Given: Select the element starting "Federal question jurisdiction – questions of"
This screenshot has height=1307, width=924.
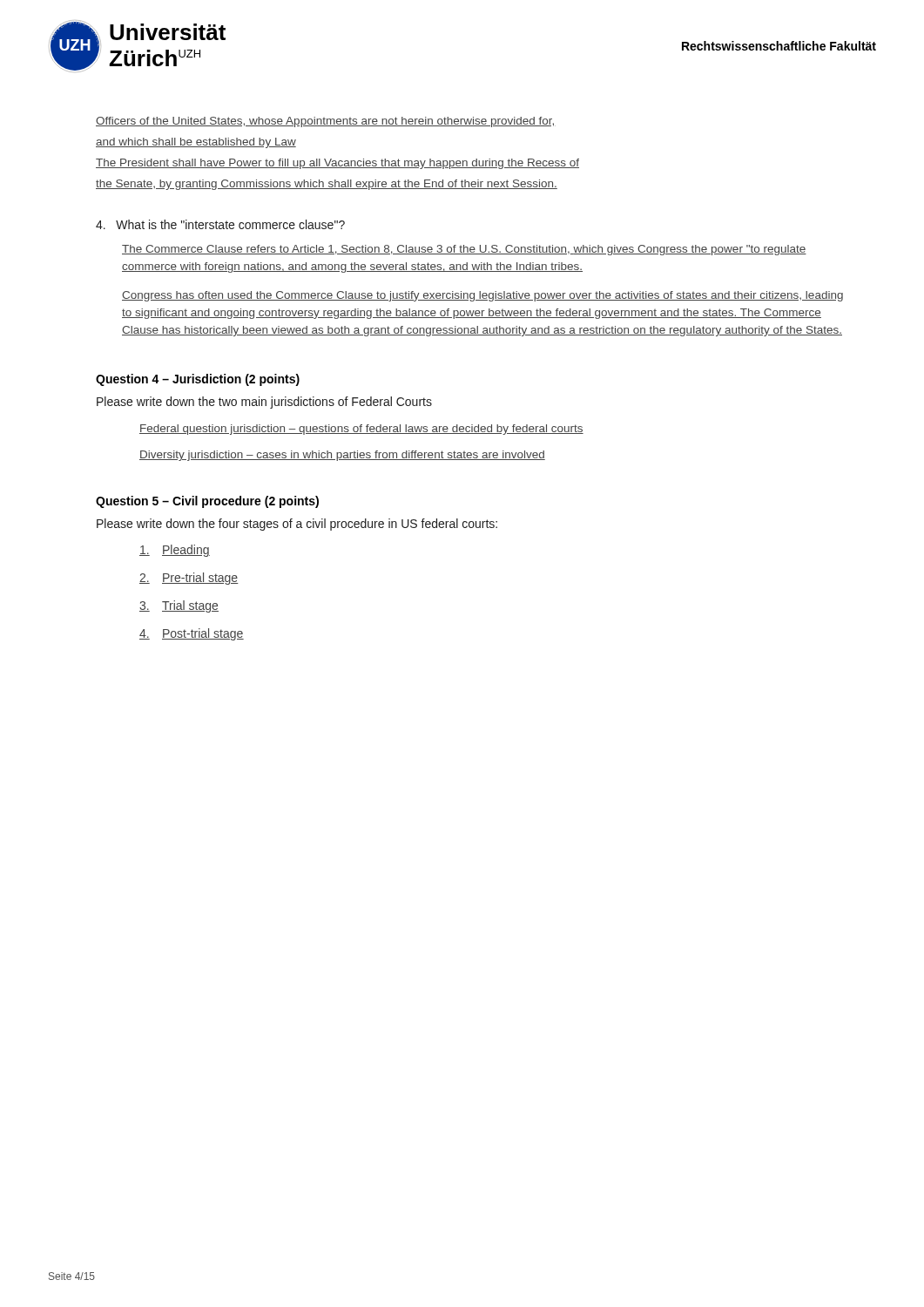Looking at the screenshot, I should point(361,428).
